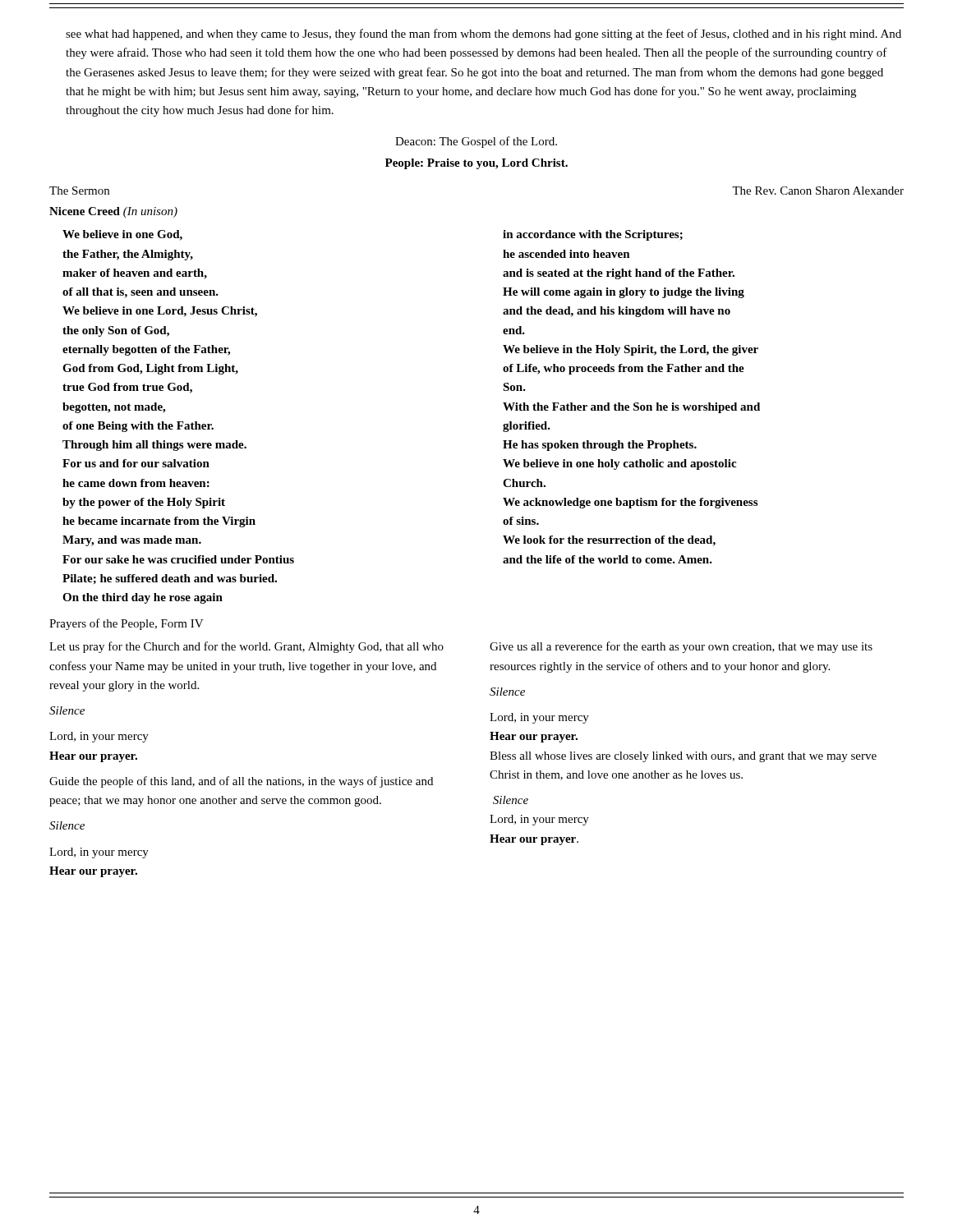Locate the section header that opens with "Prayers of the People, Form"
Viewport: 953px width, 1232px height.
126,624
